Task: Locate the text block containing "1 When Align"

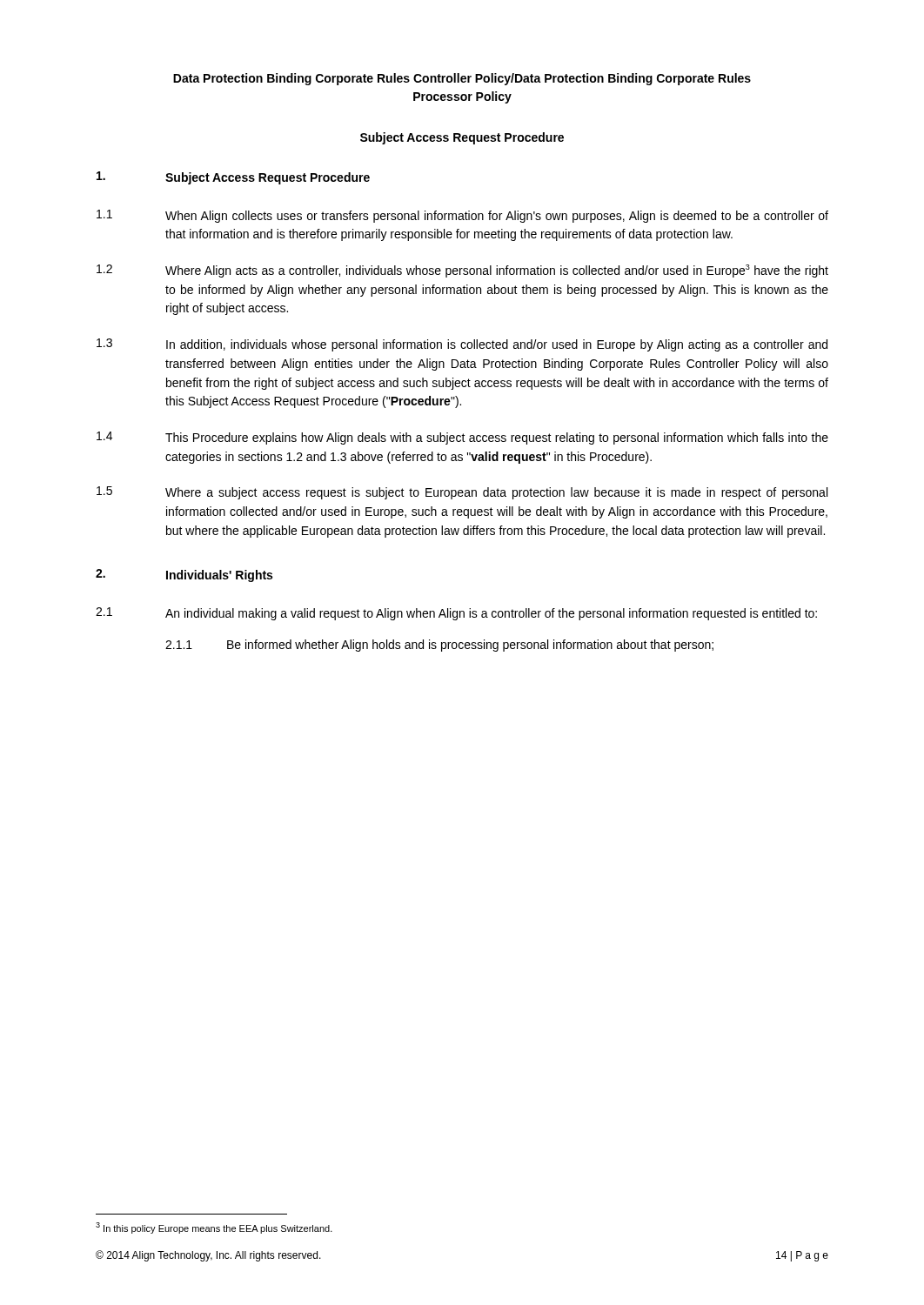Action: click(x=462, y=226)
